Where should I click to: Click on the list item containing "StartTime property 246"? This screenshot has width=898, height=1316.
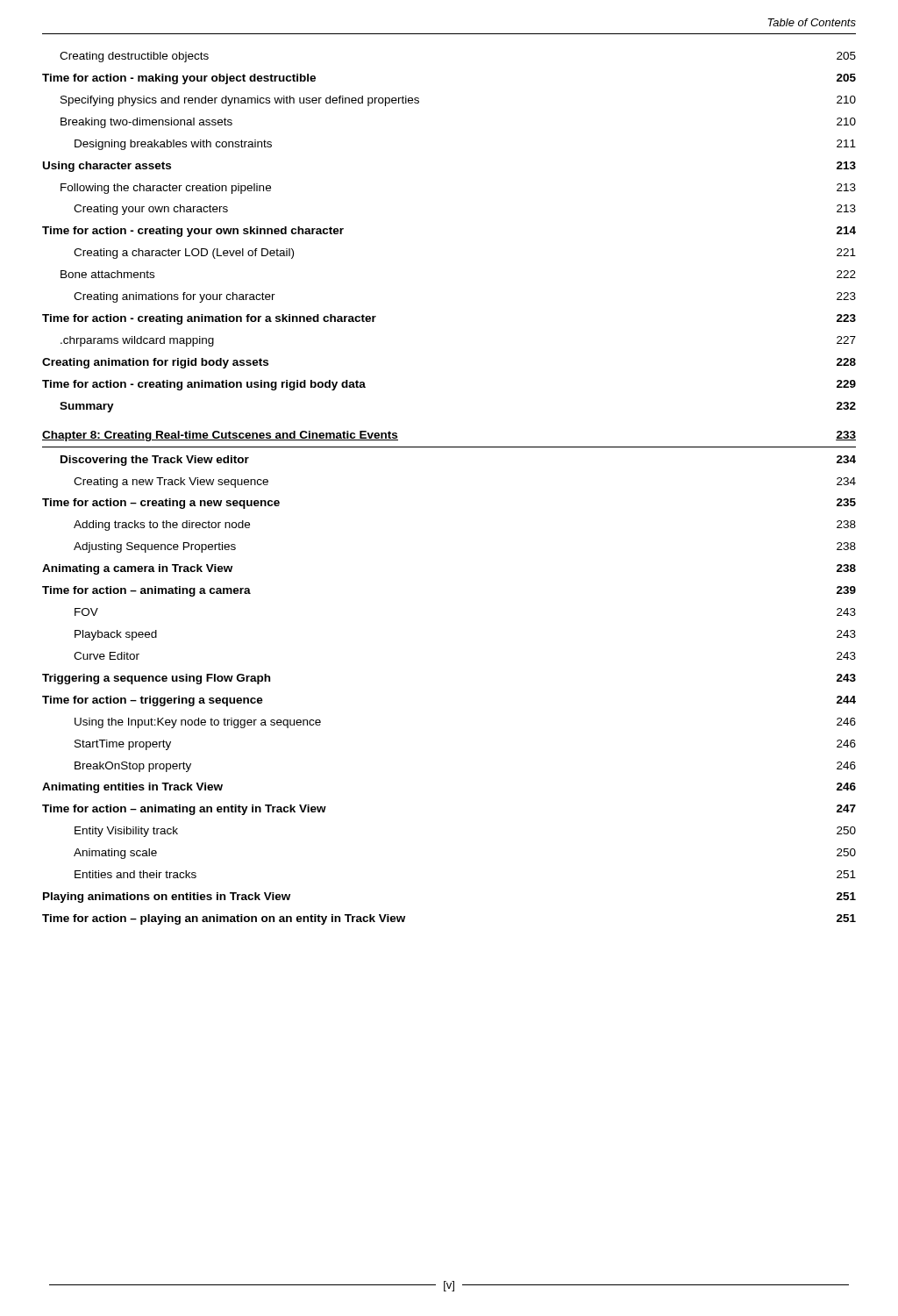coord(121,744)
